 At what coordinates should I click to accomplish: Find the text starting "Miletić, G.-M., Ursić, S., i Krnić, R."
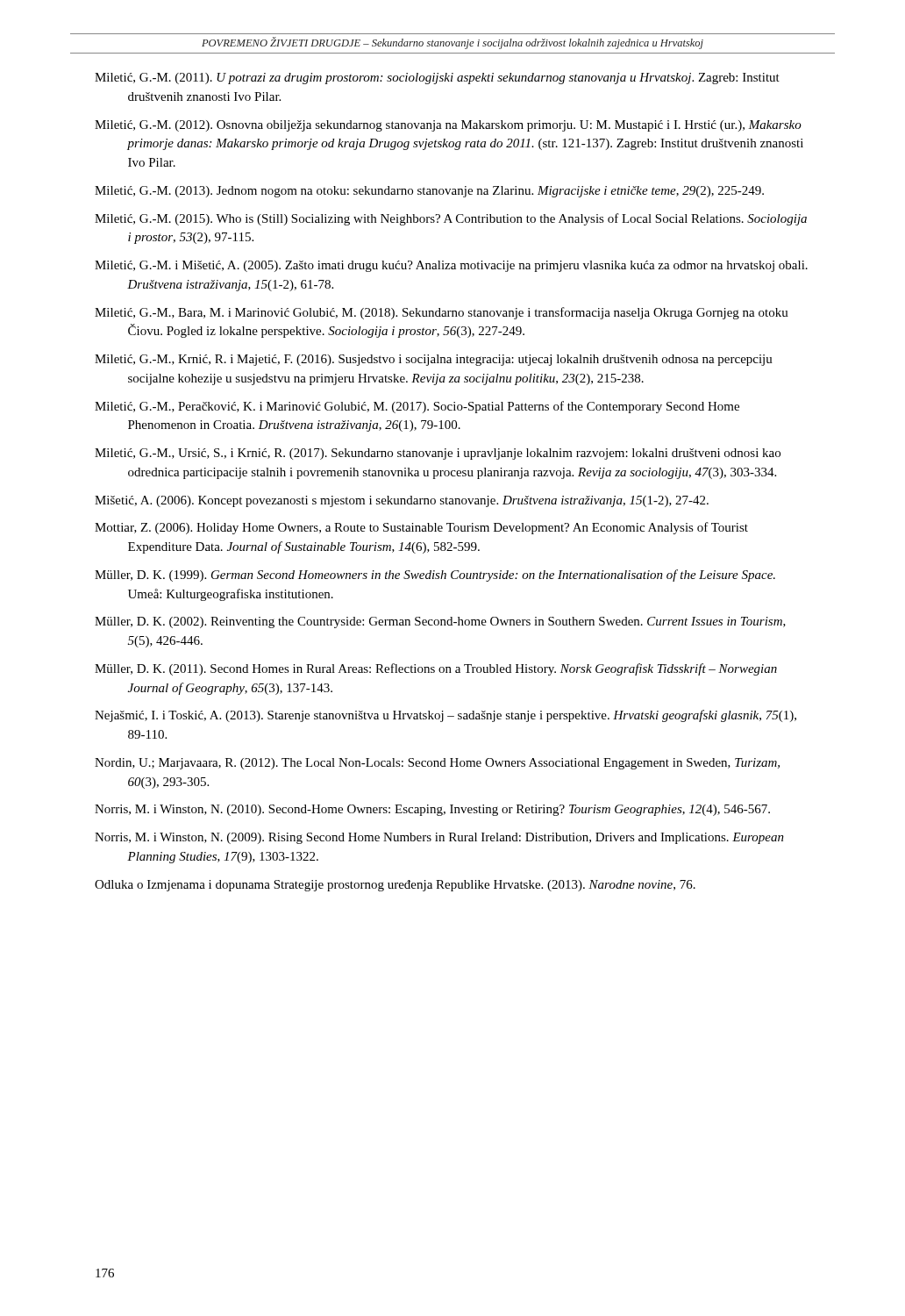click(x=438, y=462)
